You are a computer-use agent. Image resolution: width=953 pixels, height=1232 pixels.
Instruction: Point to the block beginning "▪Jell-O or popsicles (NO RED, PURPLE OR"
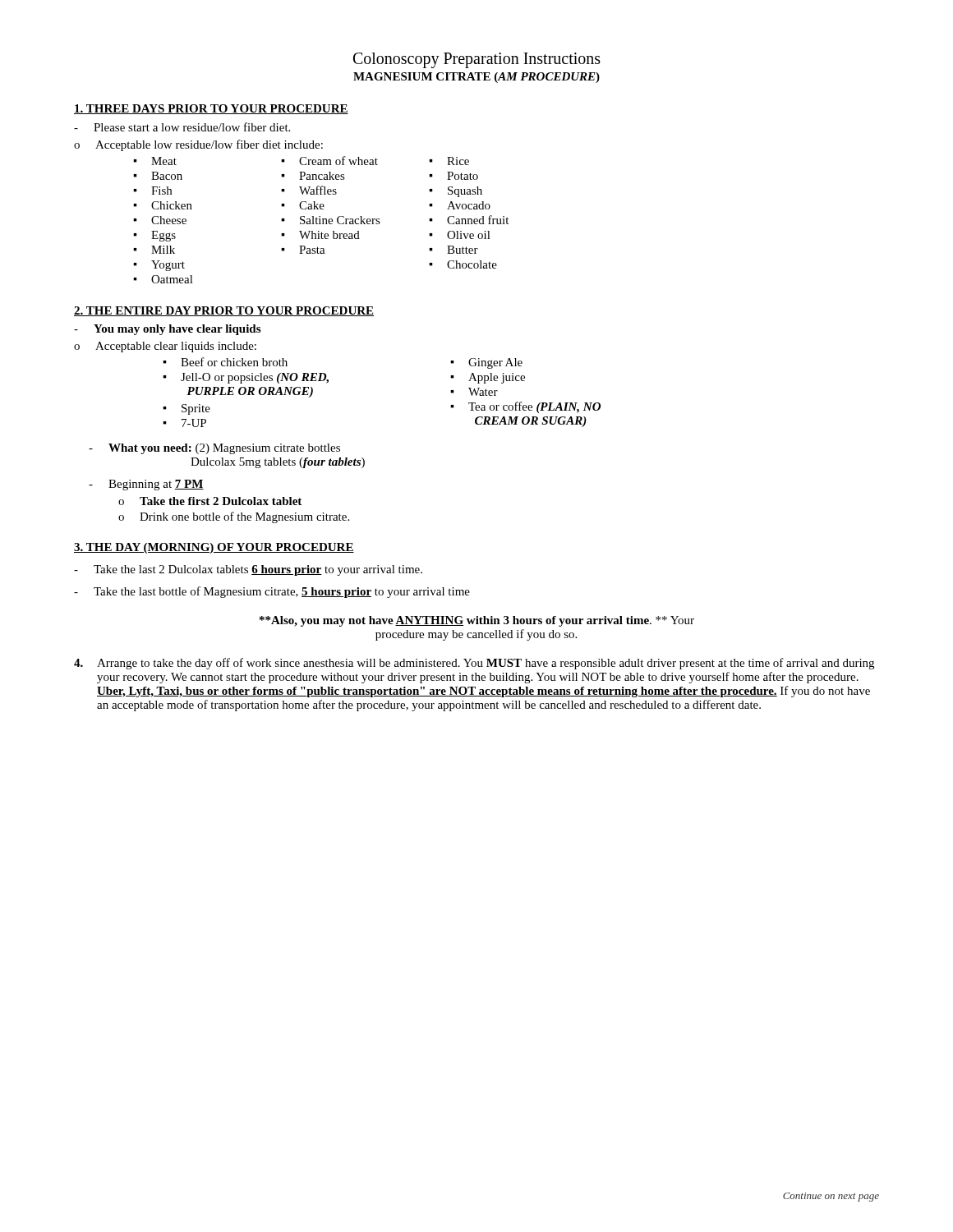294,384
